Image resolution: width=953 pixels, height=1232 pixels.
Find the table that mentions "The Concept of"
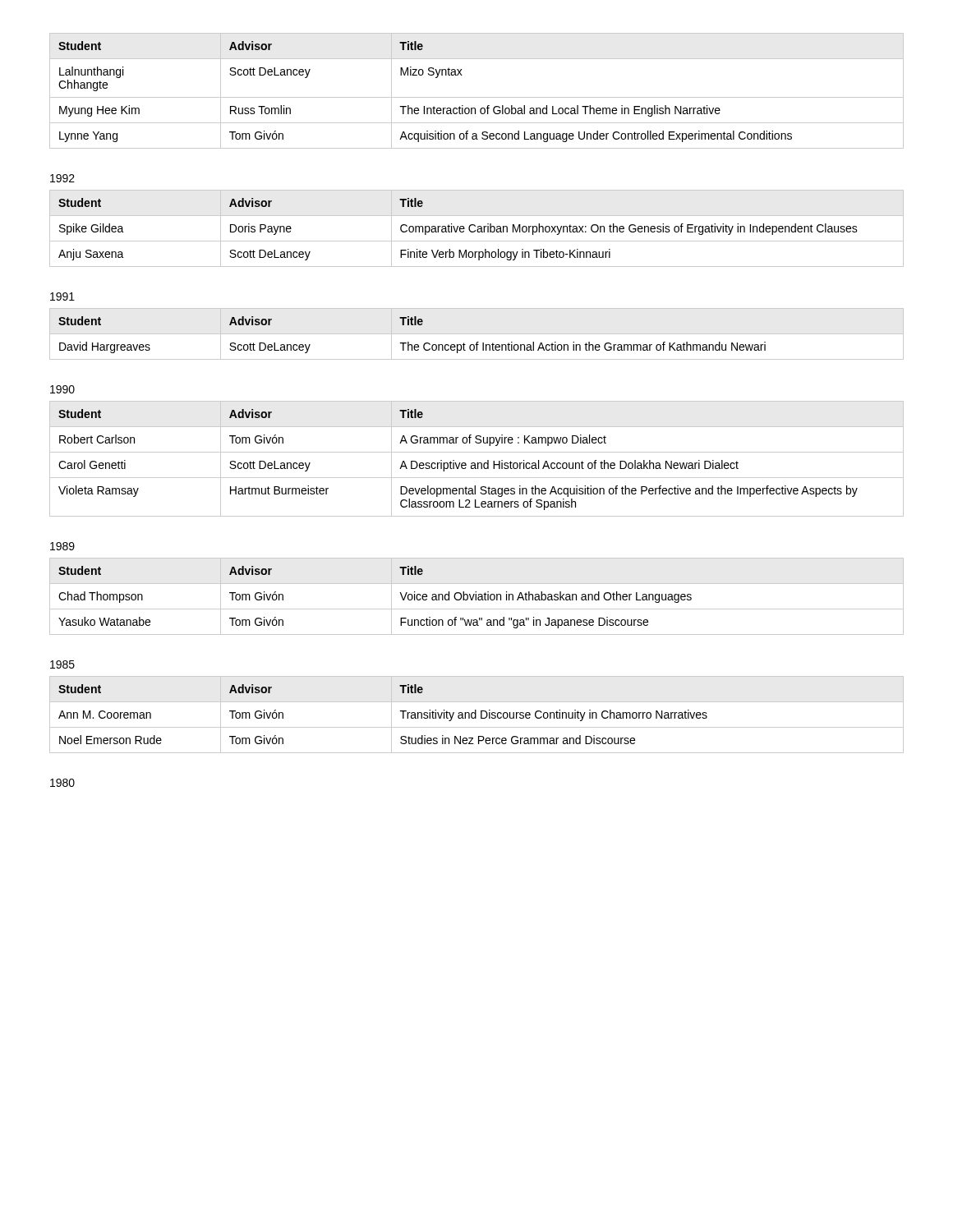tap(476, 334)
